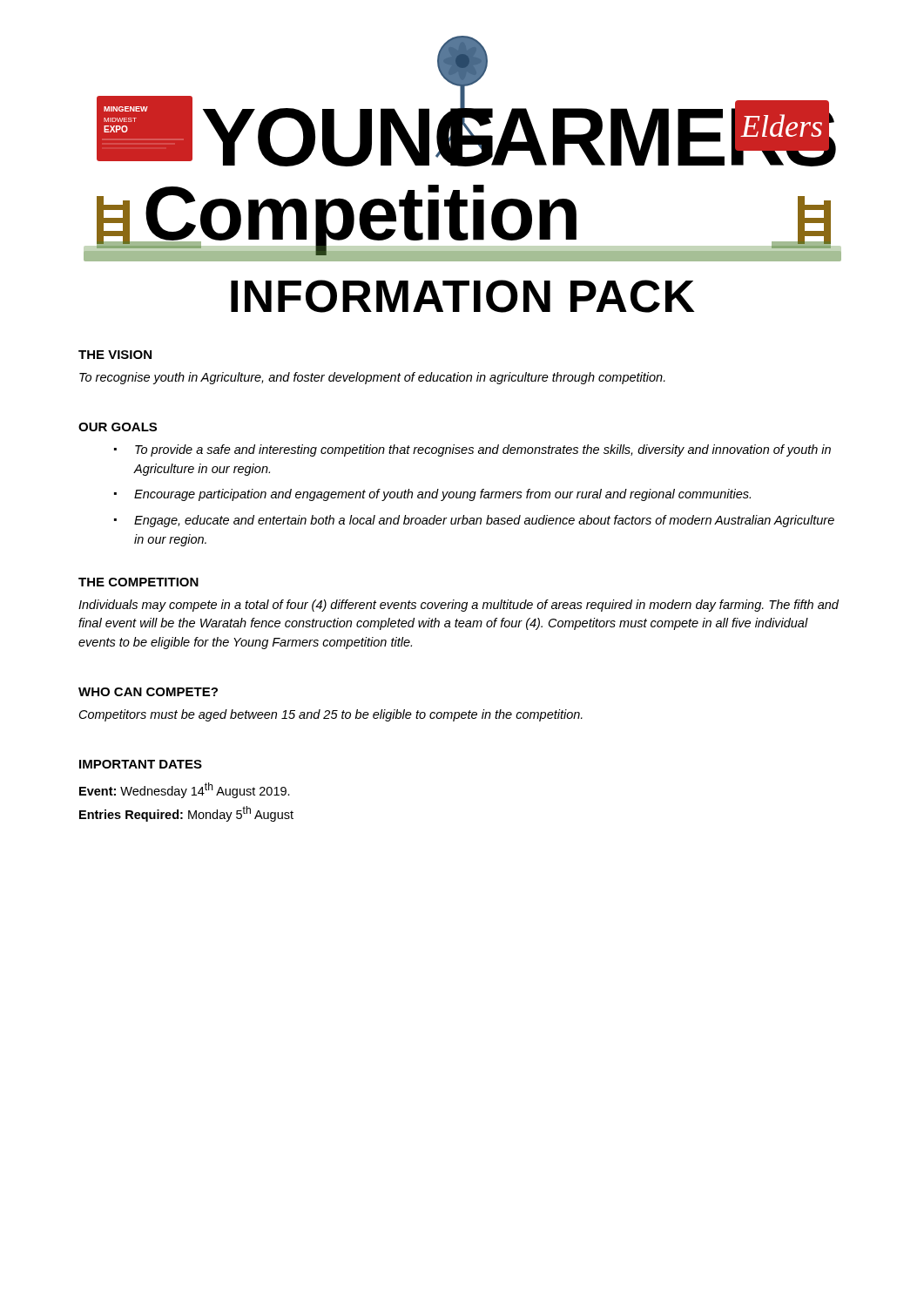Click on the element starting "Competitors must be aged"
The width and height of the screenshot is (924, 1307).
[331, 714]
